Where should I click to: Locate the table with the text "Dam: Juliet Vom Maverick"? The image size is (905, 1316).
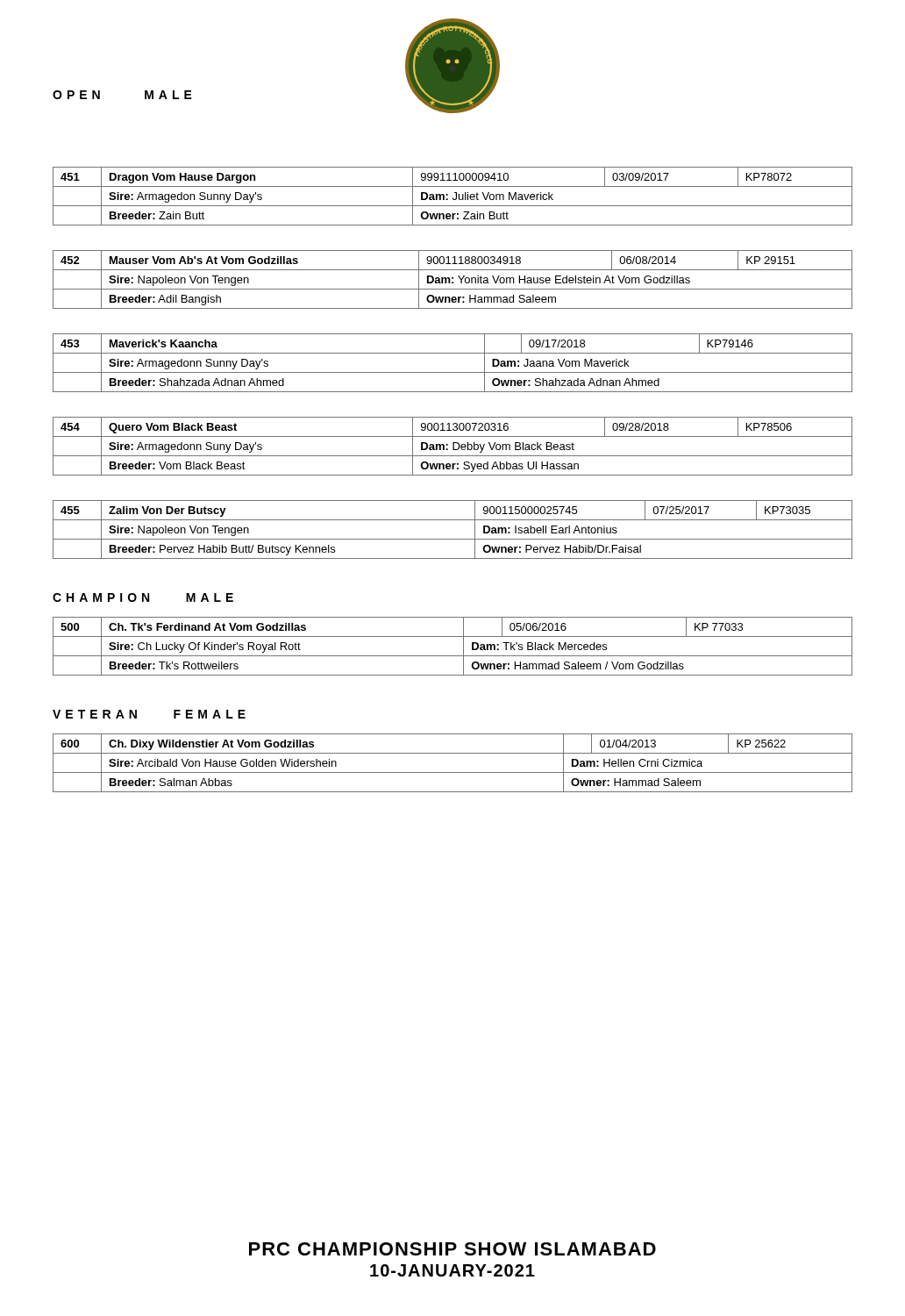tap(452, 196)
